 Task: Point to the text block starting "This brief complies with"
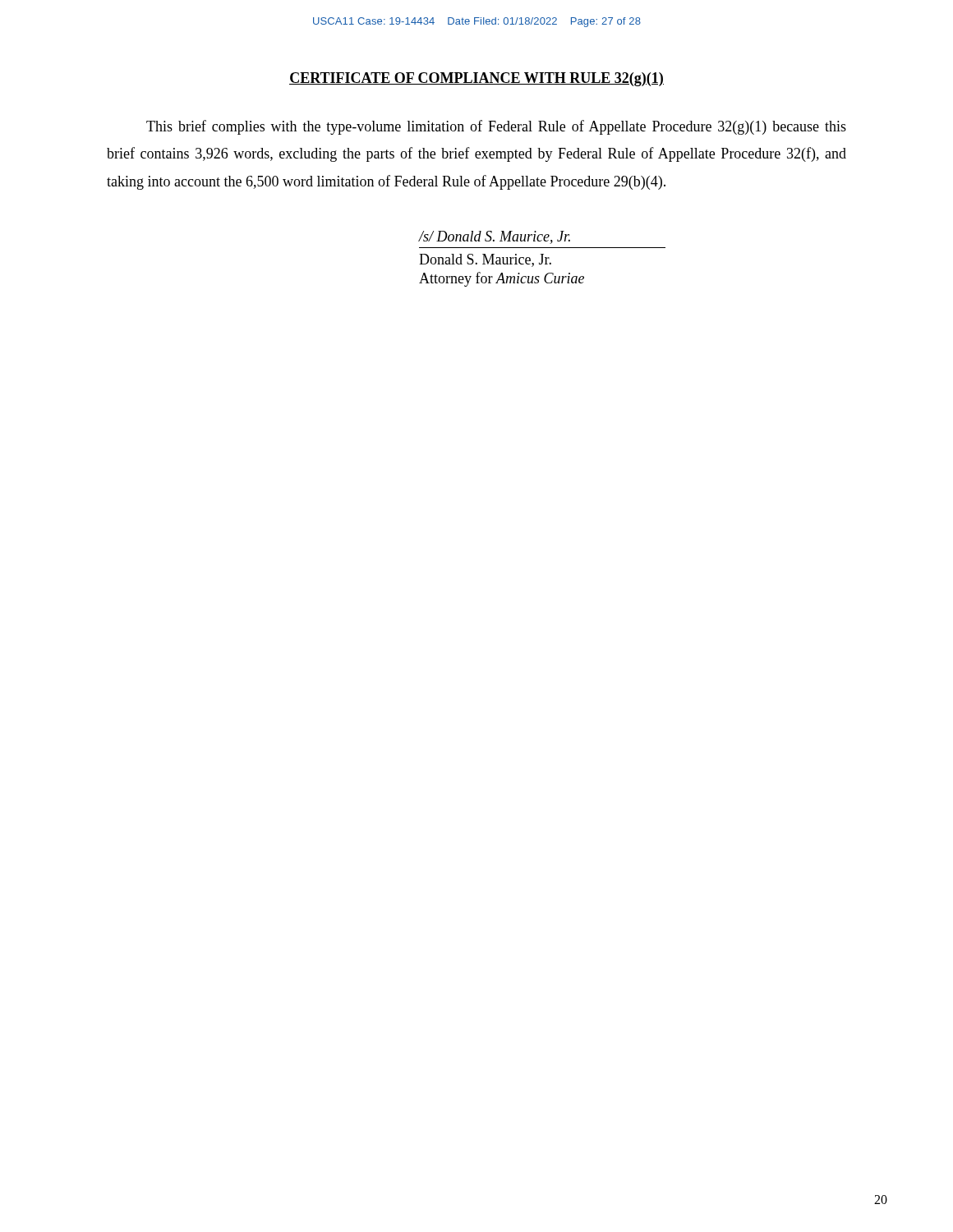[476, 154]
